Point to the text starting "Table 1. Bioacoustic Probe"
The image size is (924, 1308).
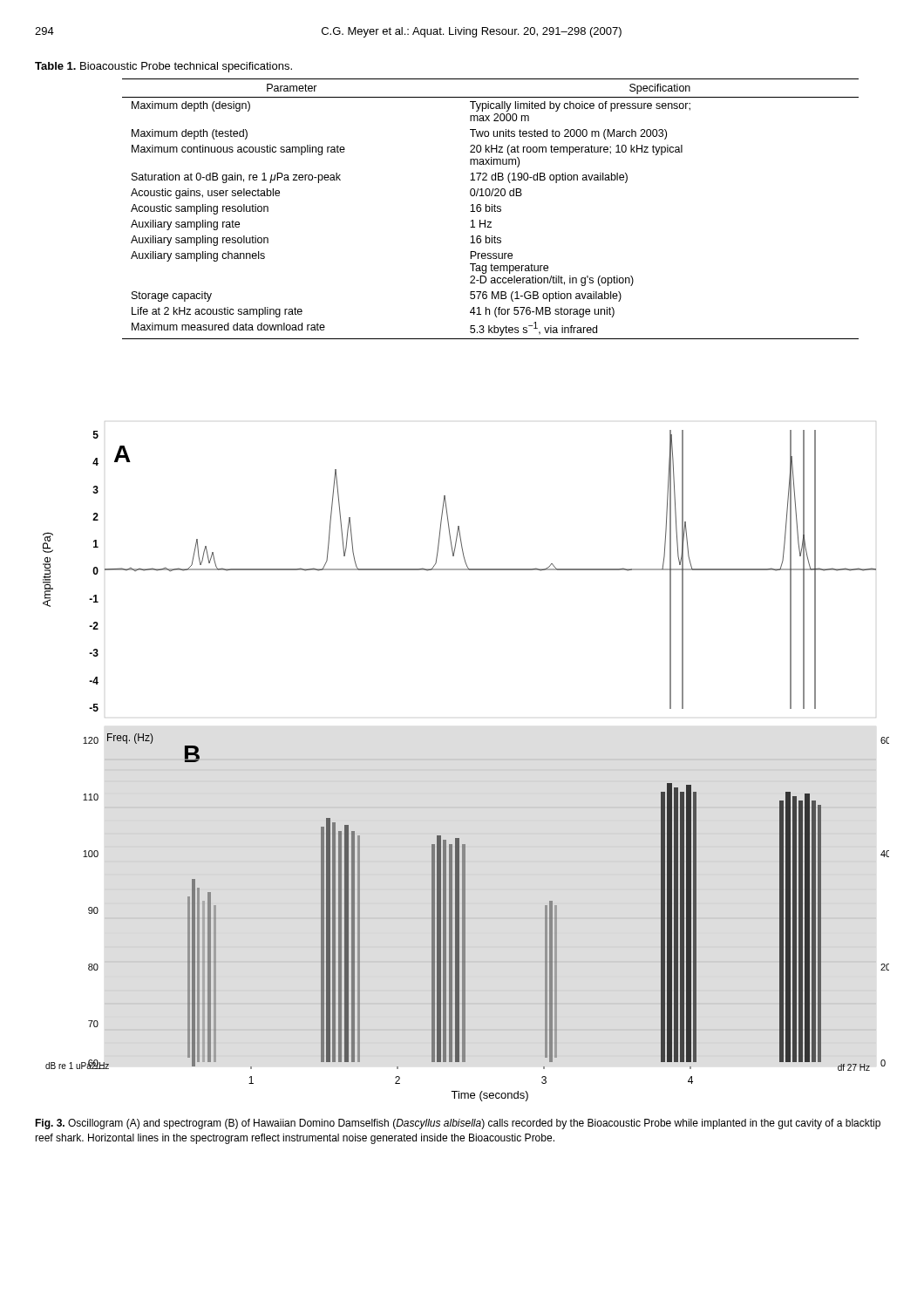(x=164, y=66)
